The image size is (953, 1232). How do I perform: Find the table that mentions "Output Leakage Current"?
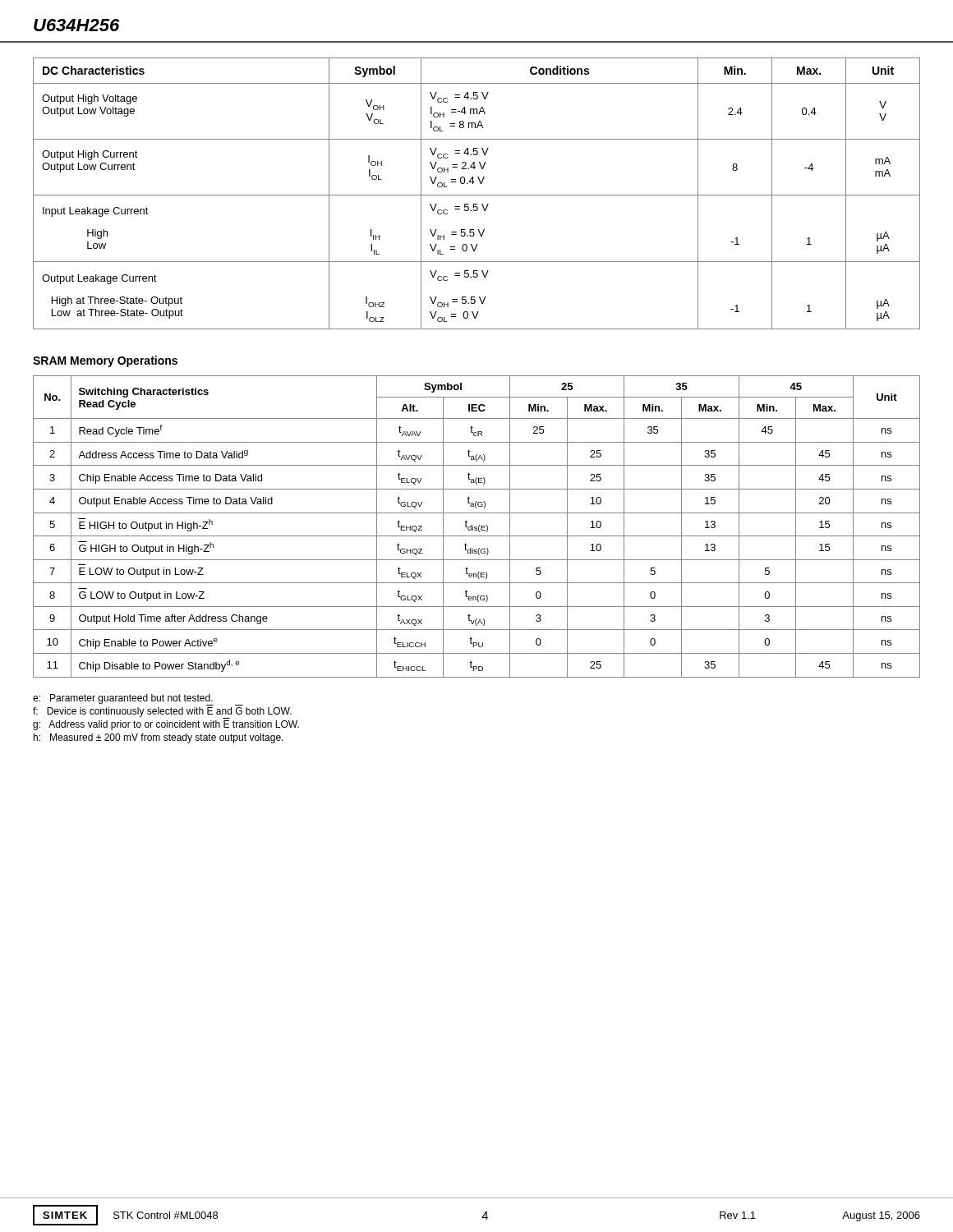coord(476,193)
